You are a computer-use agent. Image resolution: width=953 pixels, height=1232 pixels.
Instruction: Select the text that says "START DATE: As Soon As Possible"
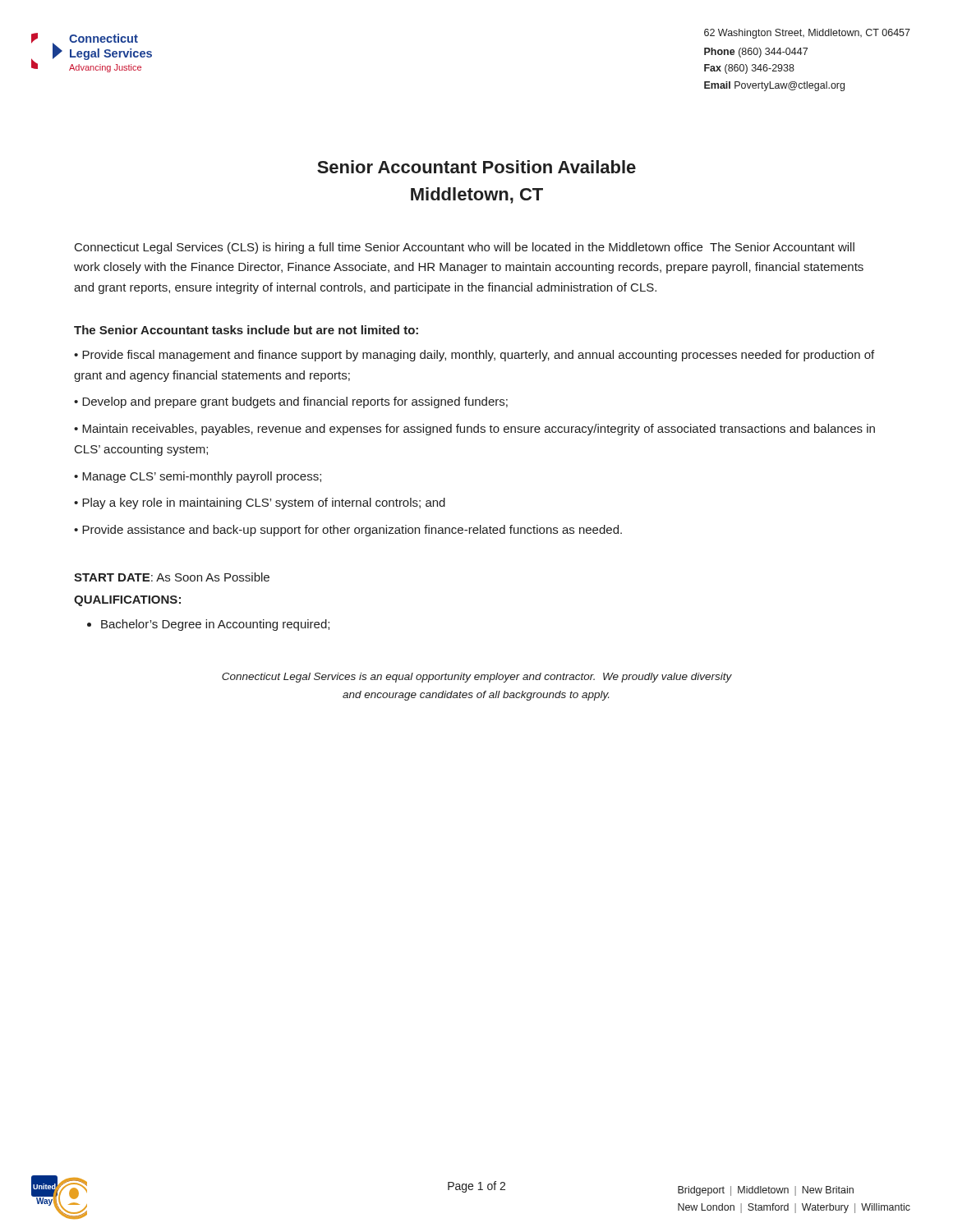coord(172,577)
